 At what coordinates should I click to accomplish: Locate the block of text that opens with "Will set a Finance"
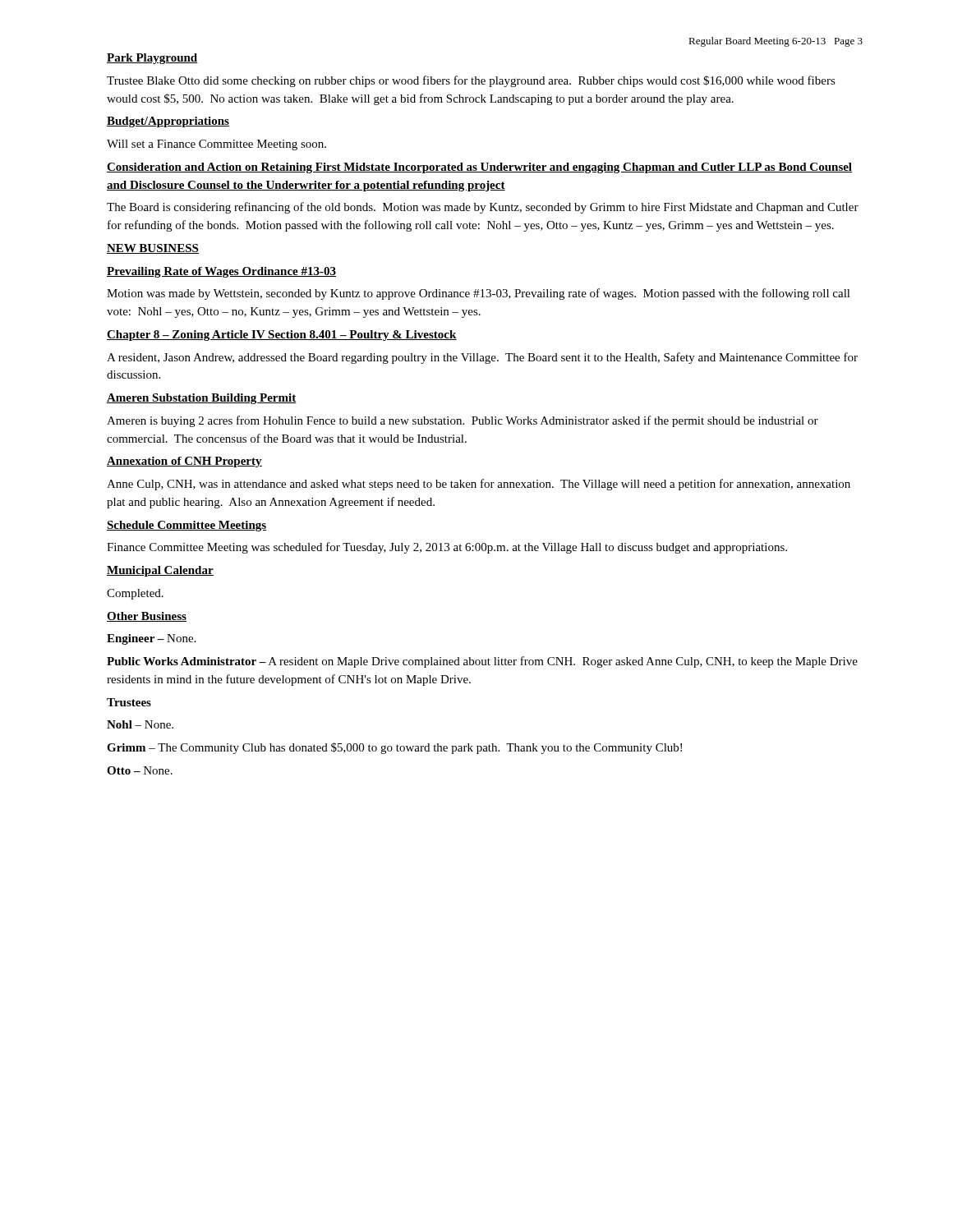coord(217,144)
